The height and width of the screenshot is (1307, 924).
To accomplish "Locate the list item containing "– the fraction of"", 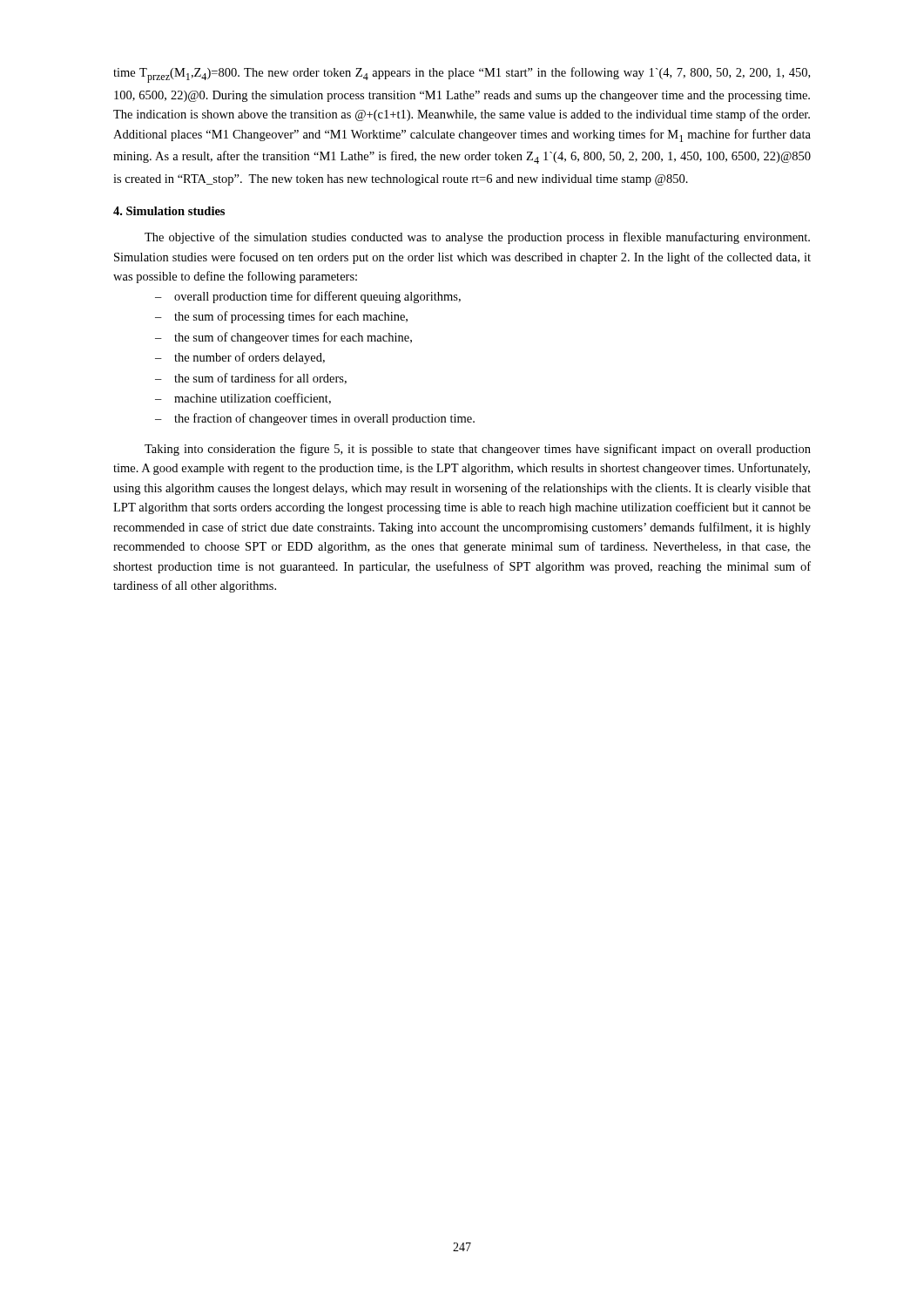I will click(x=483, y=419).
